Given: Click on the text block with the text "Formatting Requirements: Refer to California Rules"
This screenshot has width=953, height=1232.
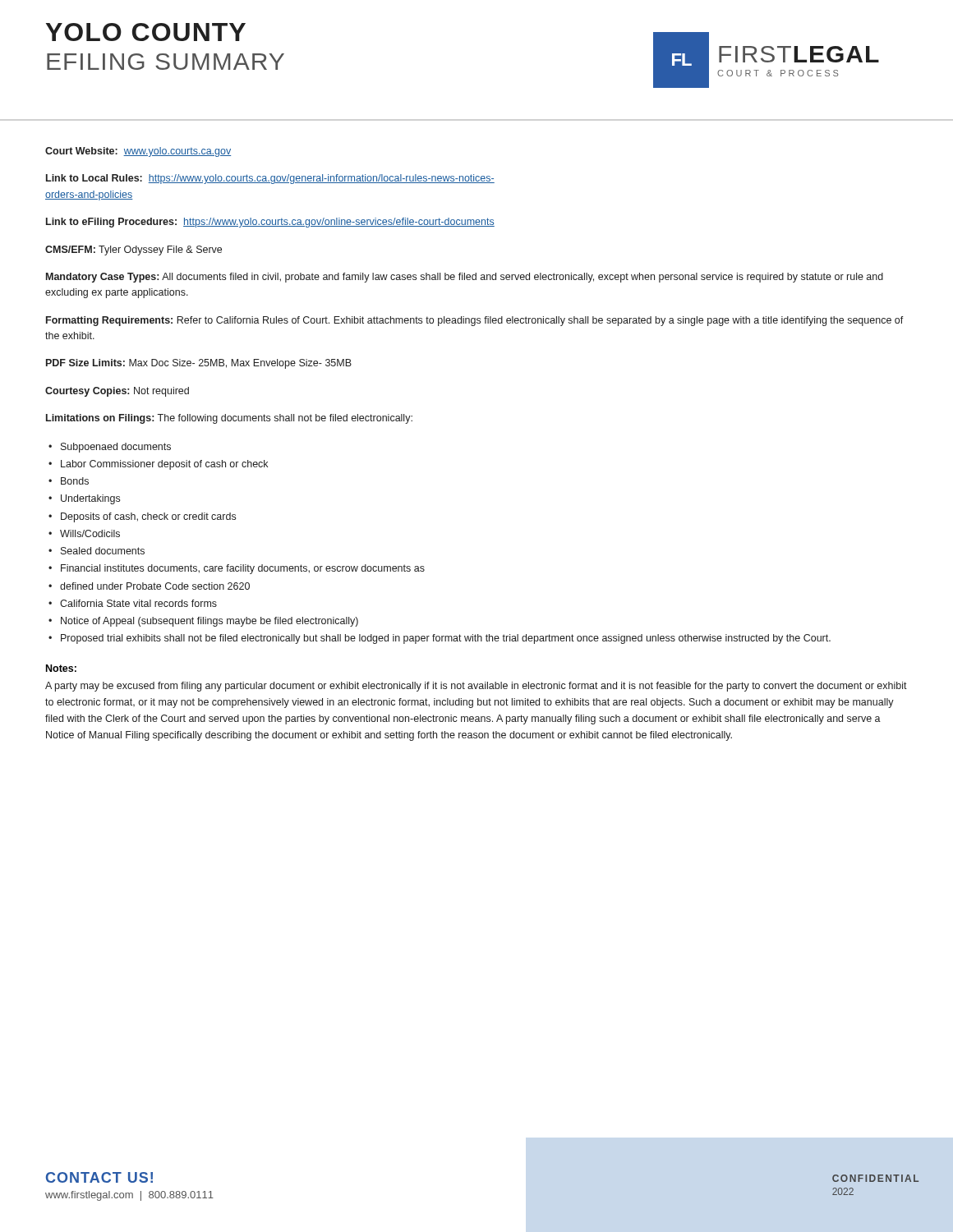Looking at the screenshot, I should coord(474,328).
